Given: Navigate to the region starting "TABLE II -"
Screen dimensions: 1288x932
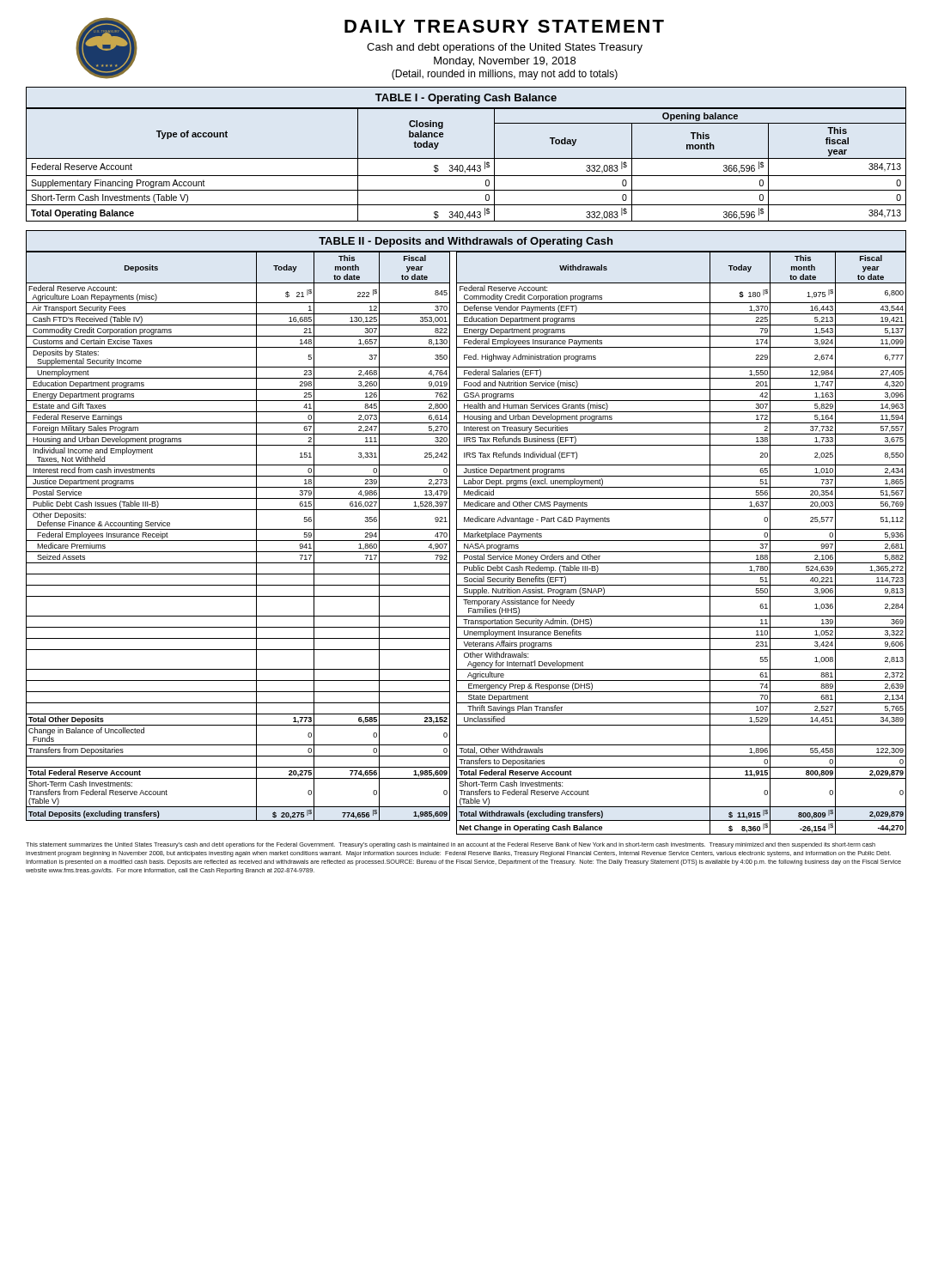Looking at the screenshot, I should 466,241.
